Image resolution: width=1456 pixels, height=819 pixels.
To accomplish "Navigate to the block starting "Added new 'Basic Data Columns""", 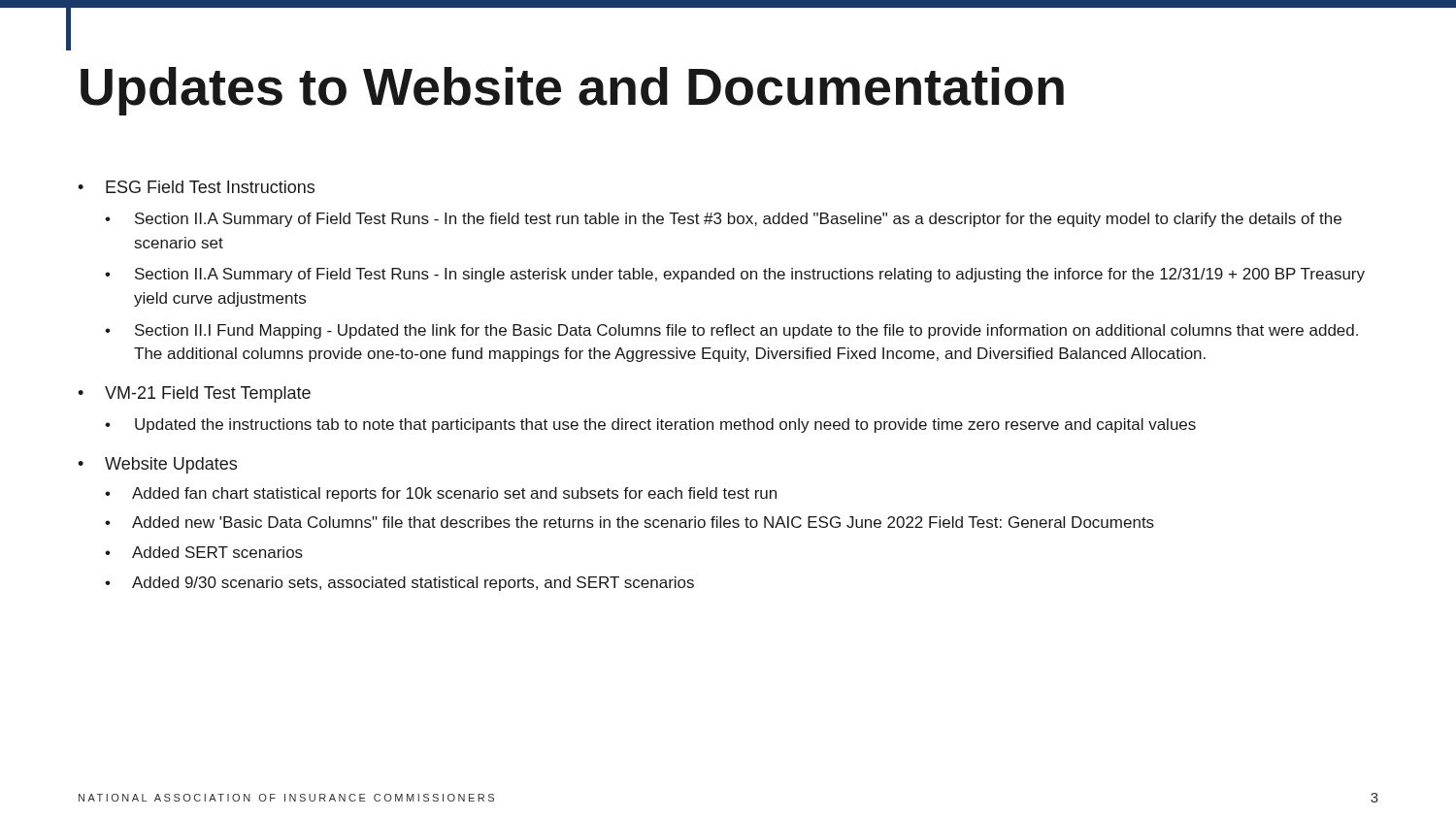I will [643, 523].
